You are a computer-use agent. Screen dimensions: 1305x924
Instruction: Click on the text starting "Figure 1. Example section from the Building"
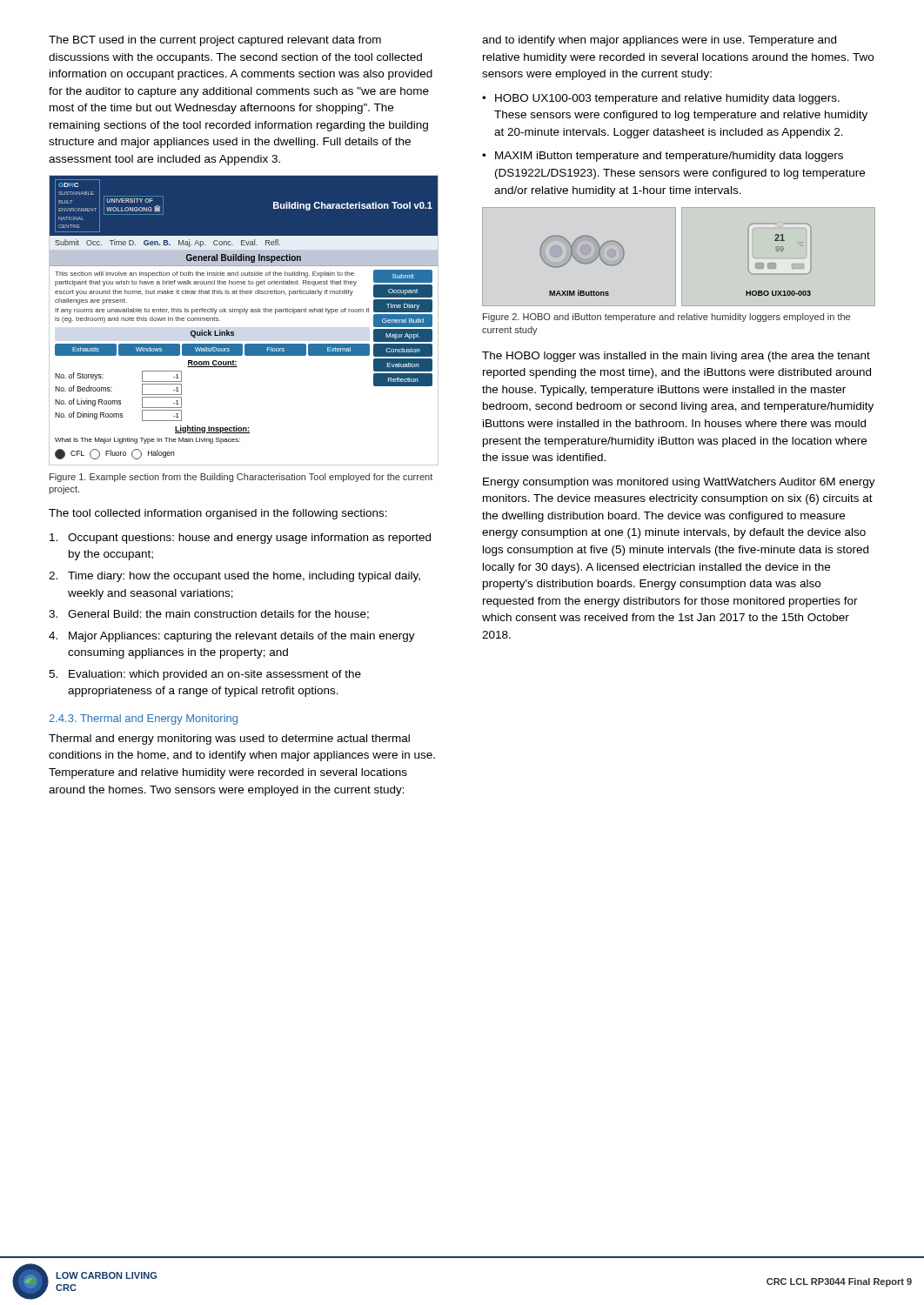[241, 483]
